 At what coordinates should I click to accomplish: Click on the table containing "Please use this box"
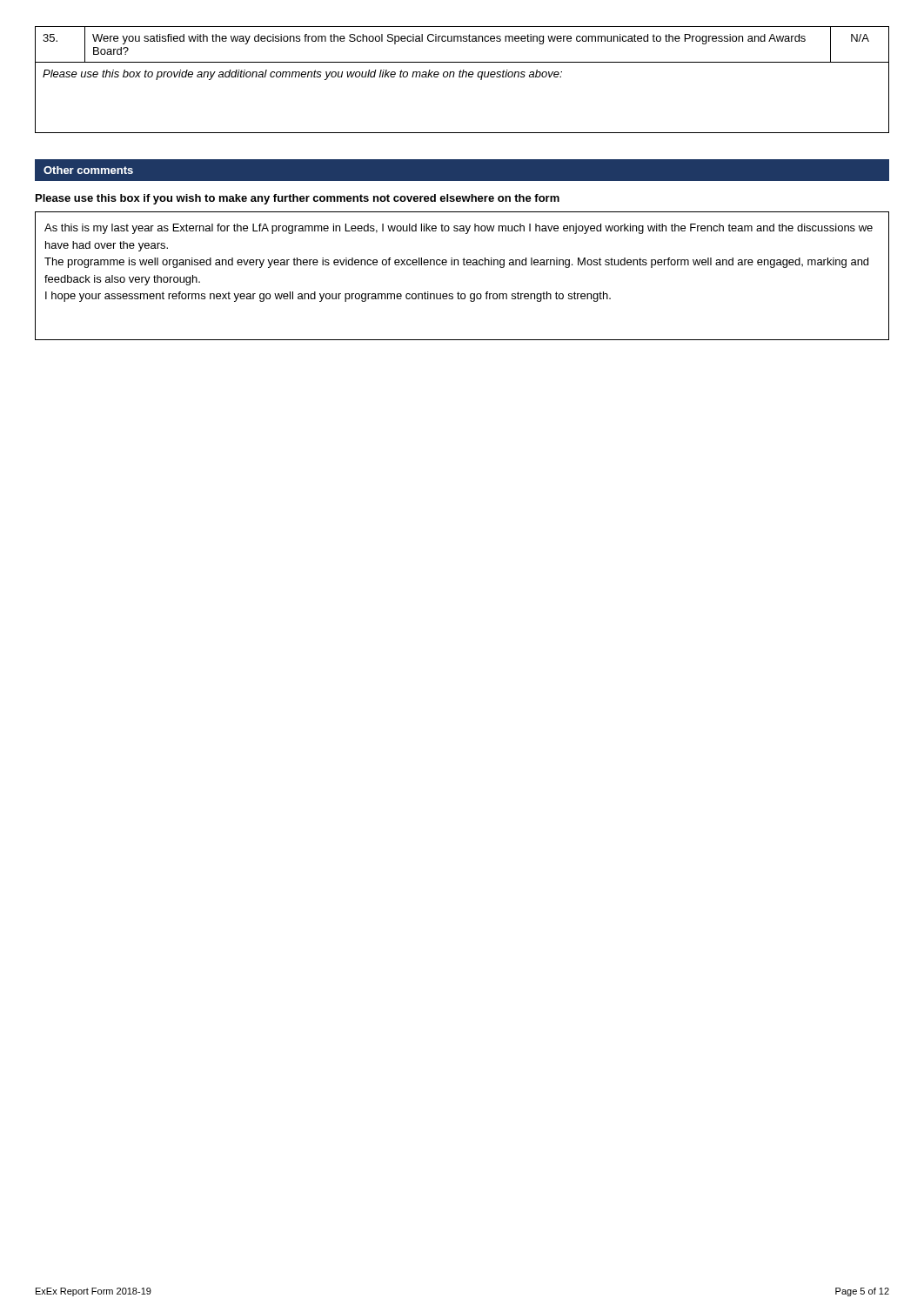tap(462, 80)
